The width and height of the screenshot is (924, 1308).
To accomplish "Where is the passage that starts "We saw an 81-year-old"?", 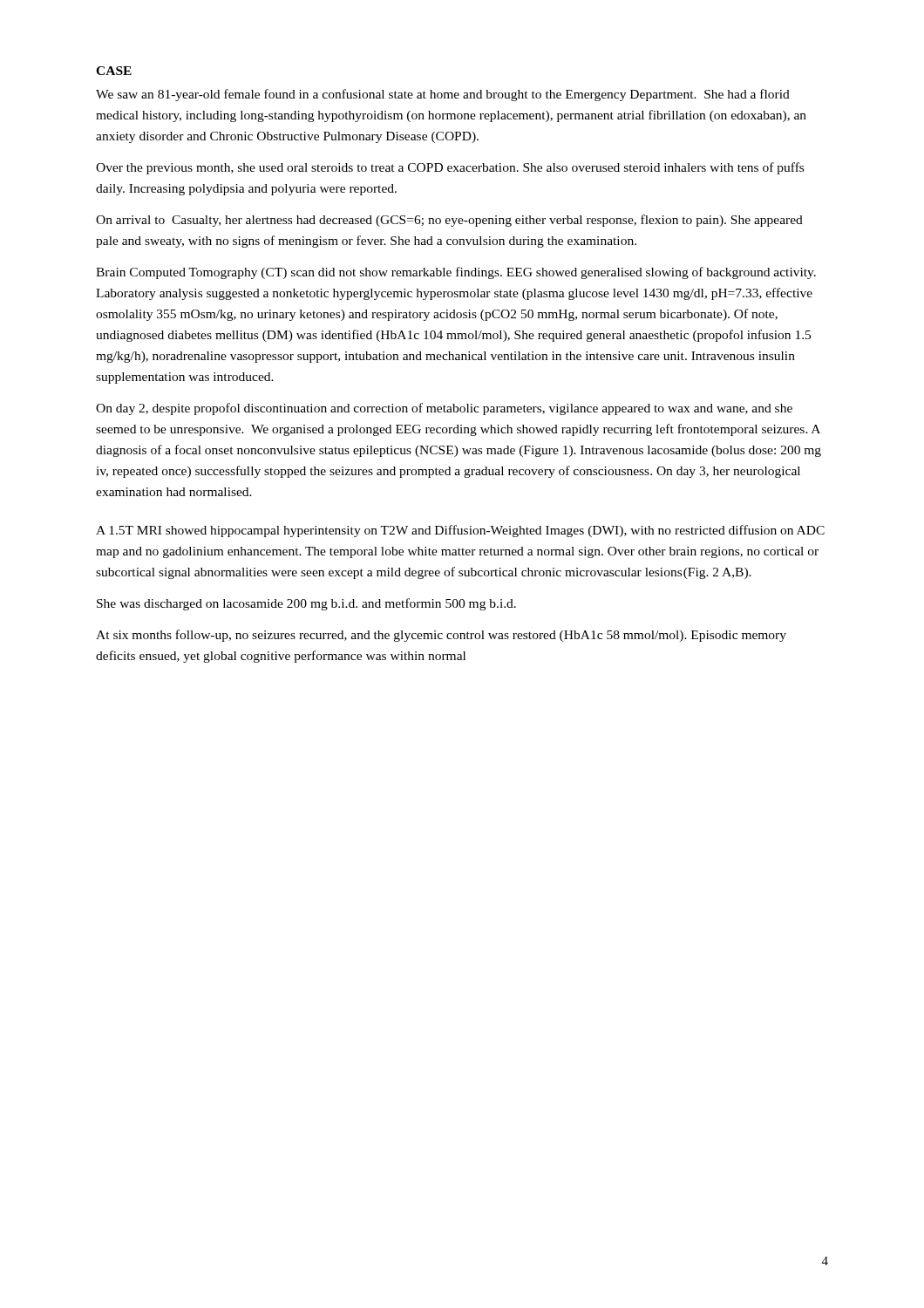I will 451,115.
